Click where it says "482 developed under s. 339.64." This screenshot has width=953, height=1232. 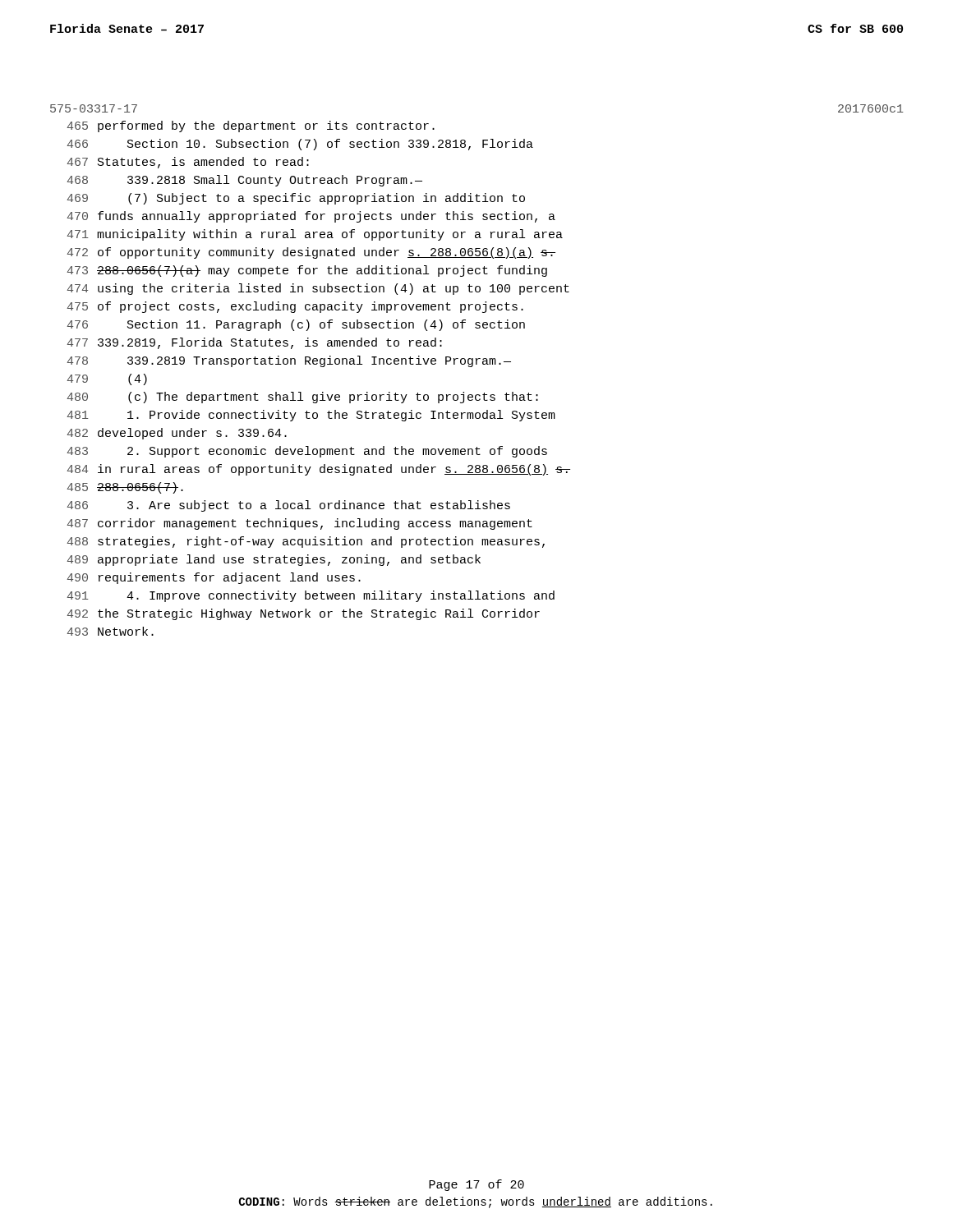click(177, 434)
